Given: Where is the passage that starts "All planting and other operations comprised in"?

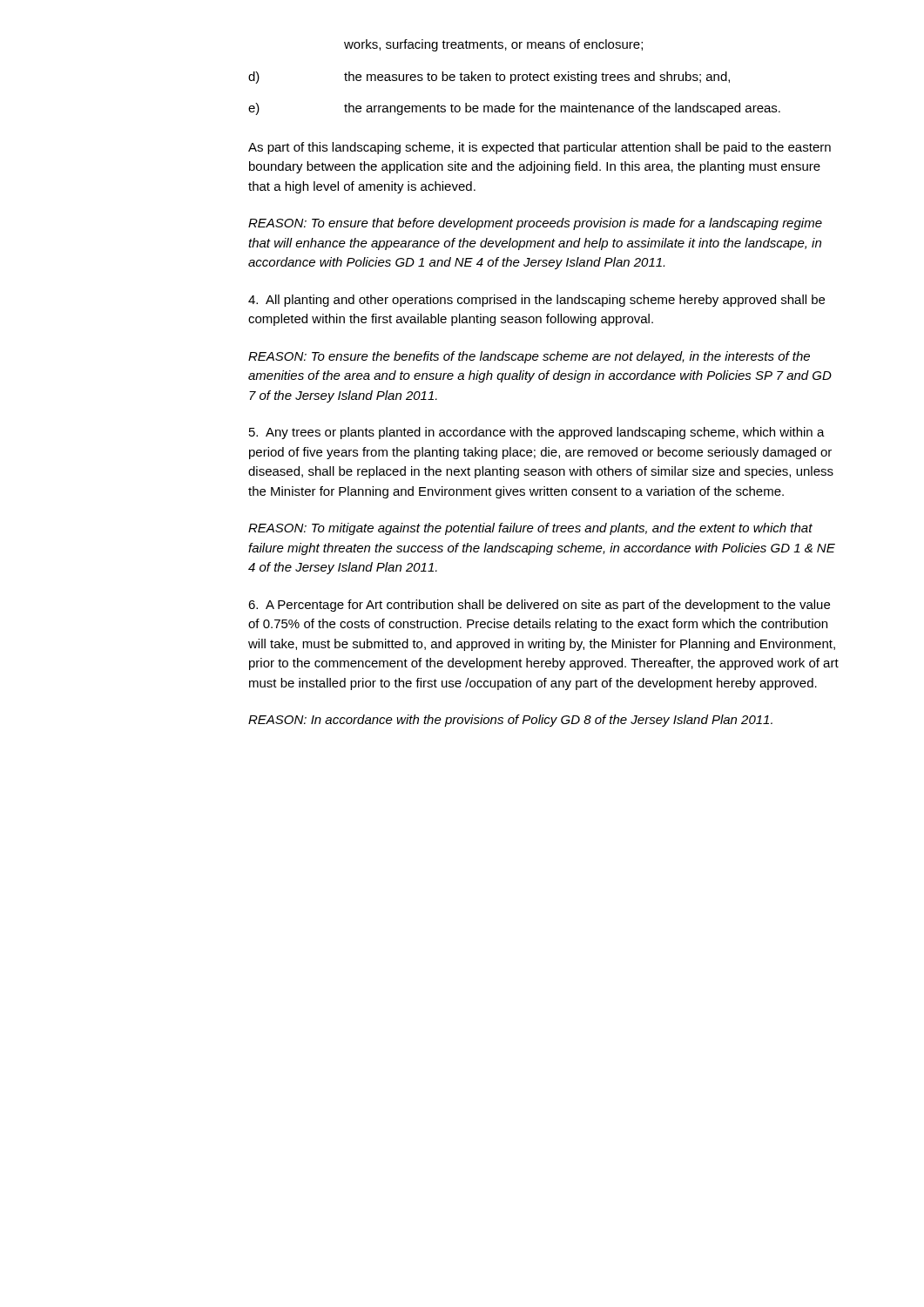Looking at the screenshot, I should pos(537,309).
